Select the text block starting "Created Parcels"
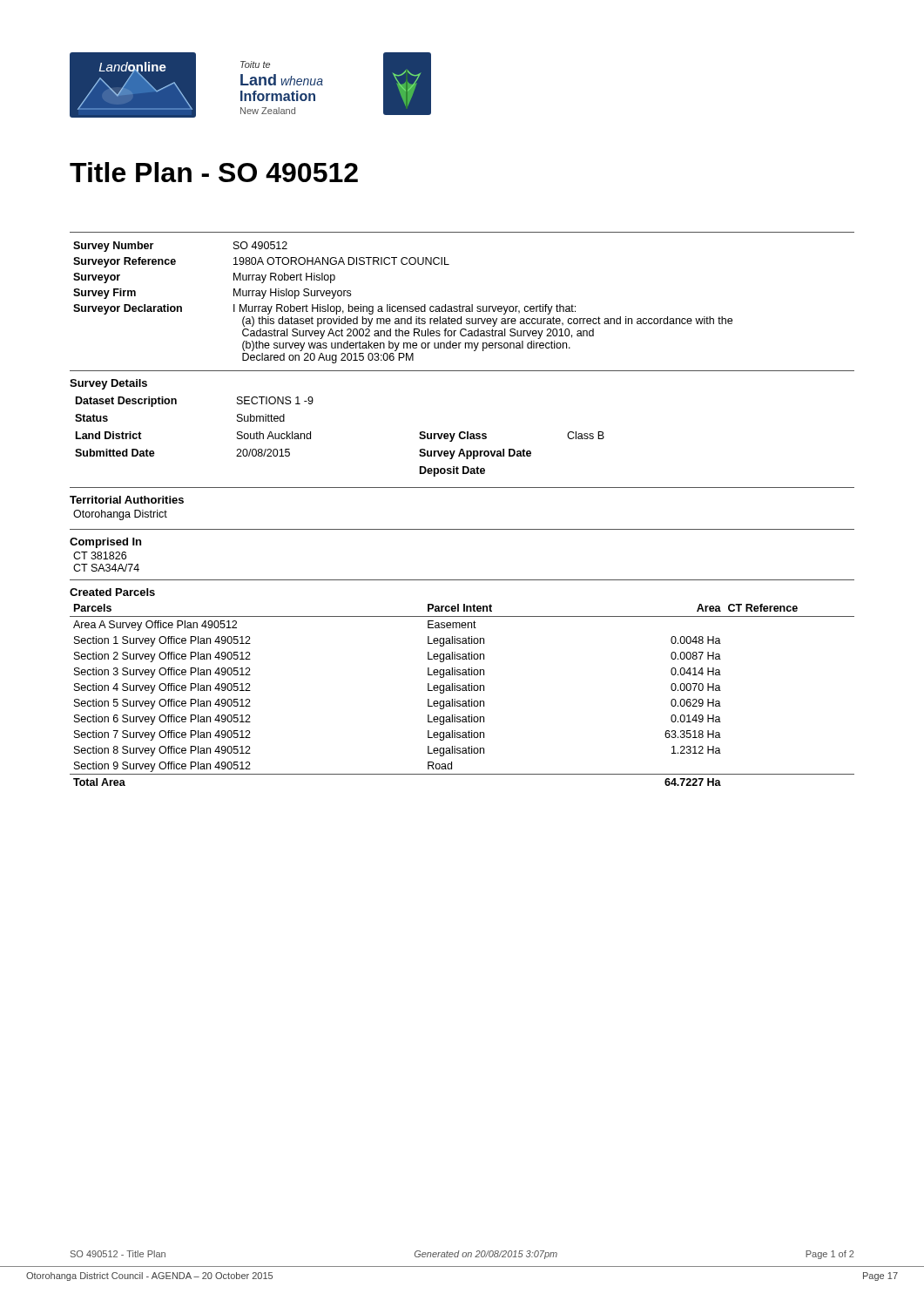 pos(112,592)
